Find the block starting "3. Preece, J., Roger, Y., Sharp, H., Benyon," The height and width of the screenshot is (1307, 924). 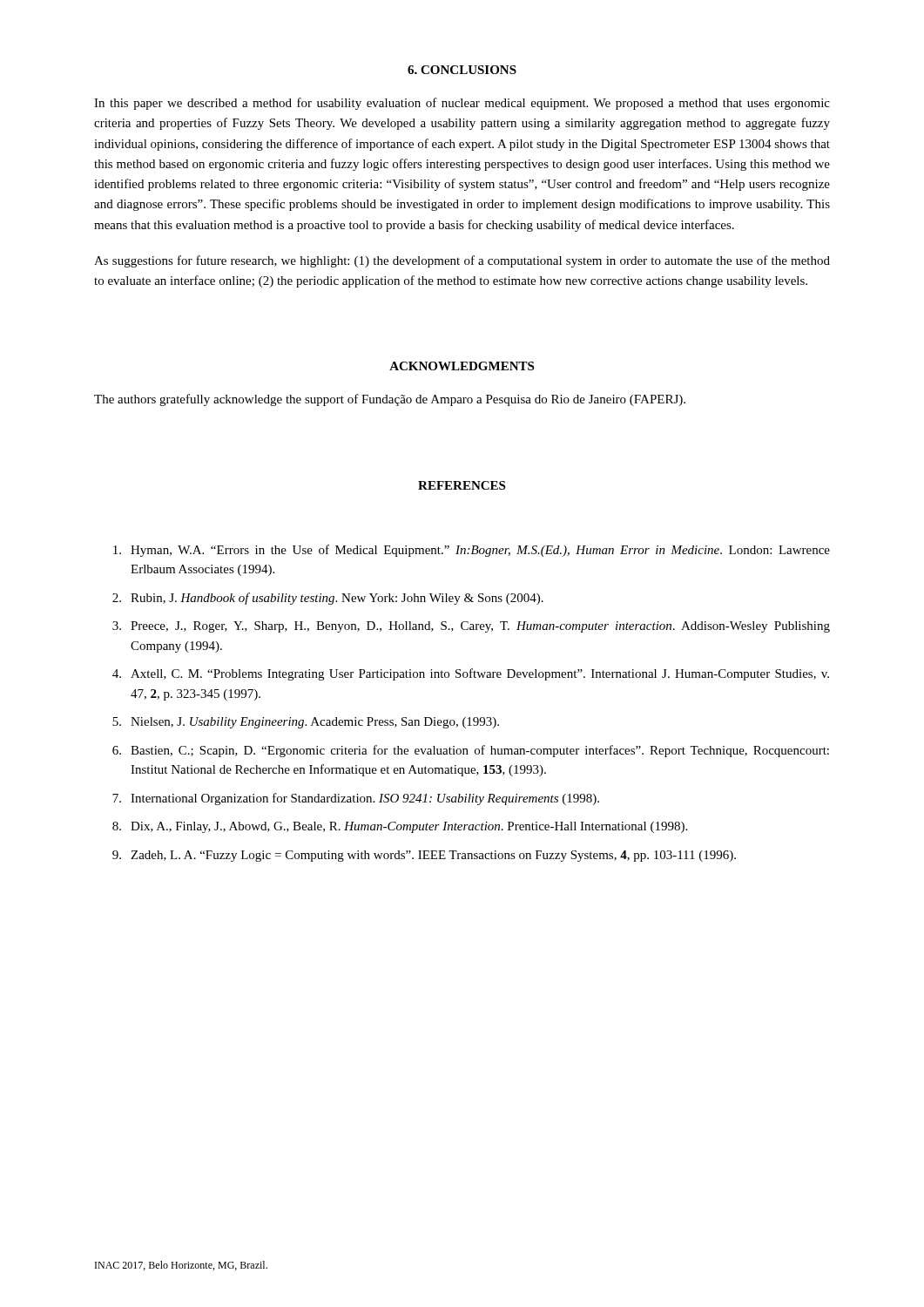tap(462, 636)
